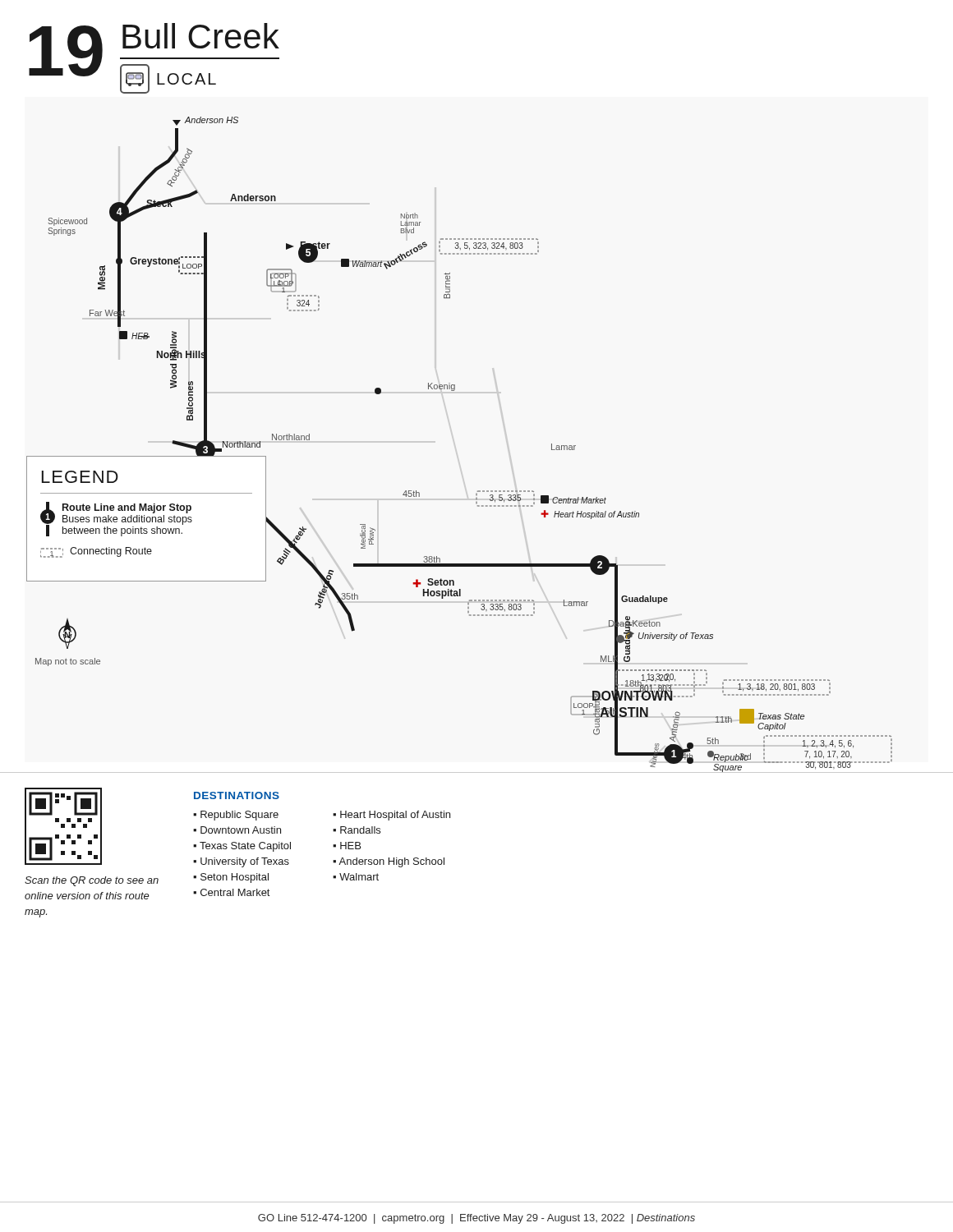Find the region starting "▪ Seton Hospital"
The width and height of the screenshot is (953, 1232).
pyautogui.click(x=231, y=877)
